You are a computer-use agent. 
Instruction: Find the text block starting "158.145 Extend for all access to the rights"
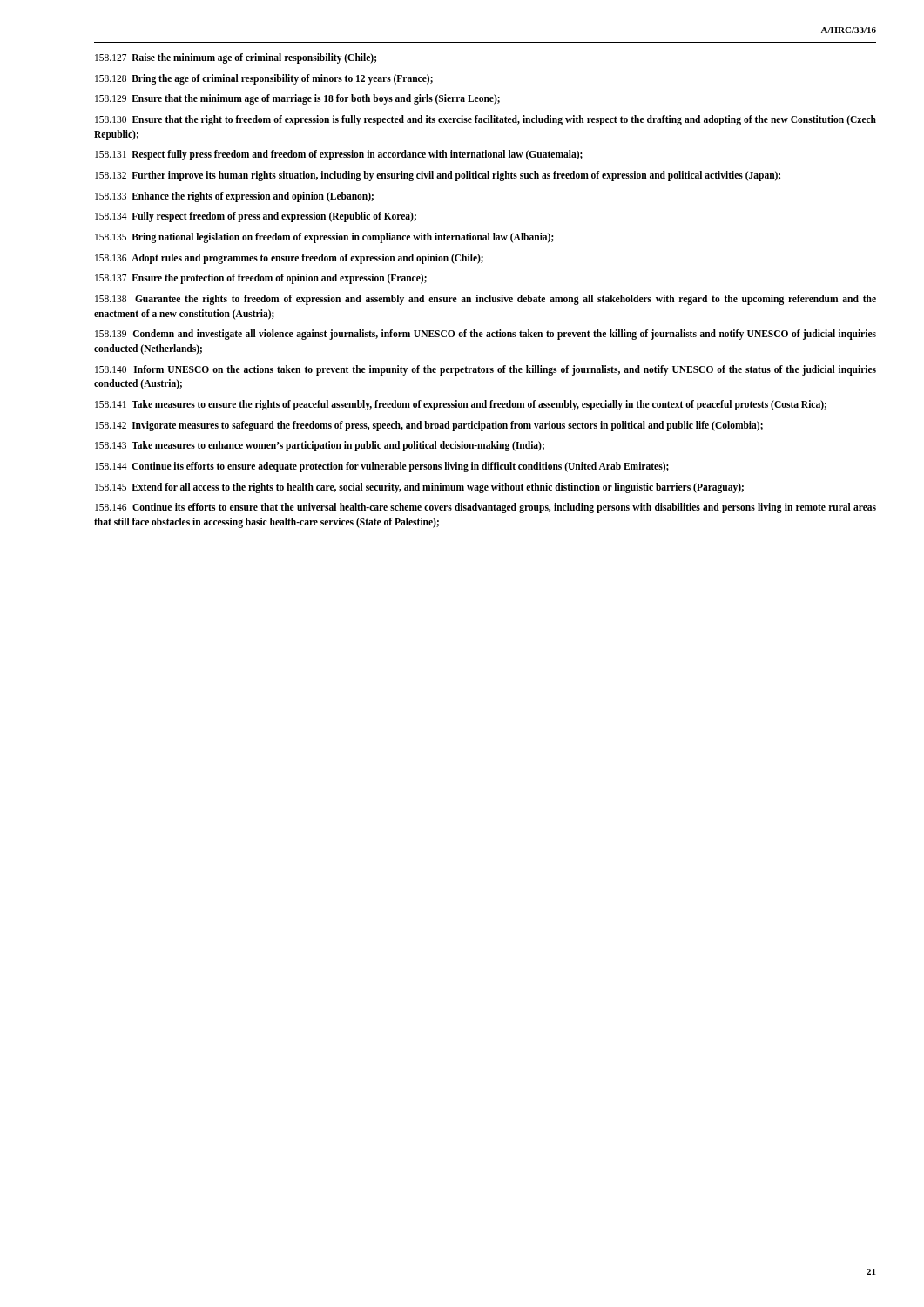pyautogui.click(x=419, y=487)
